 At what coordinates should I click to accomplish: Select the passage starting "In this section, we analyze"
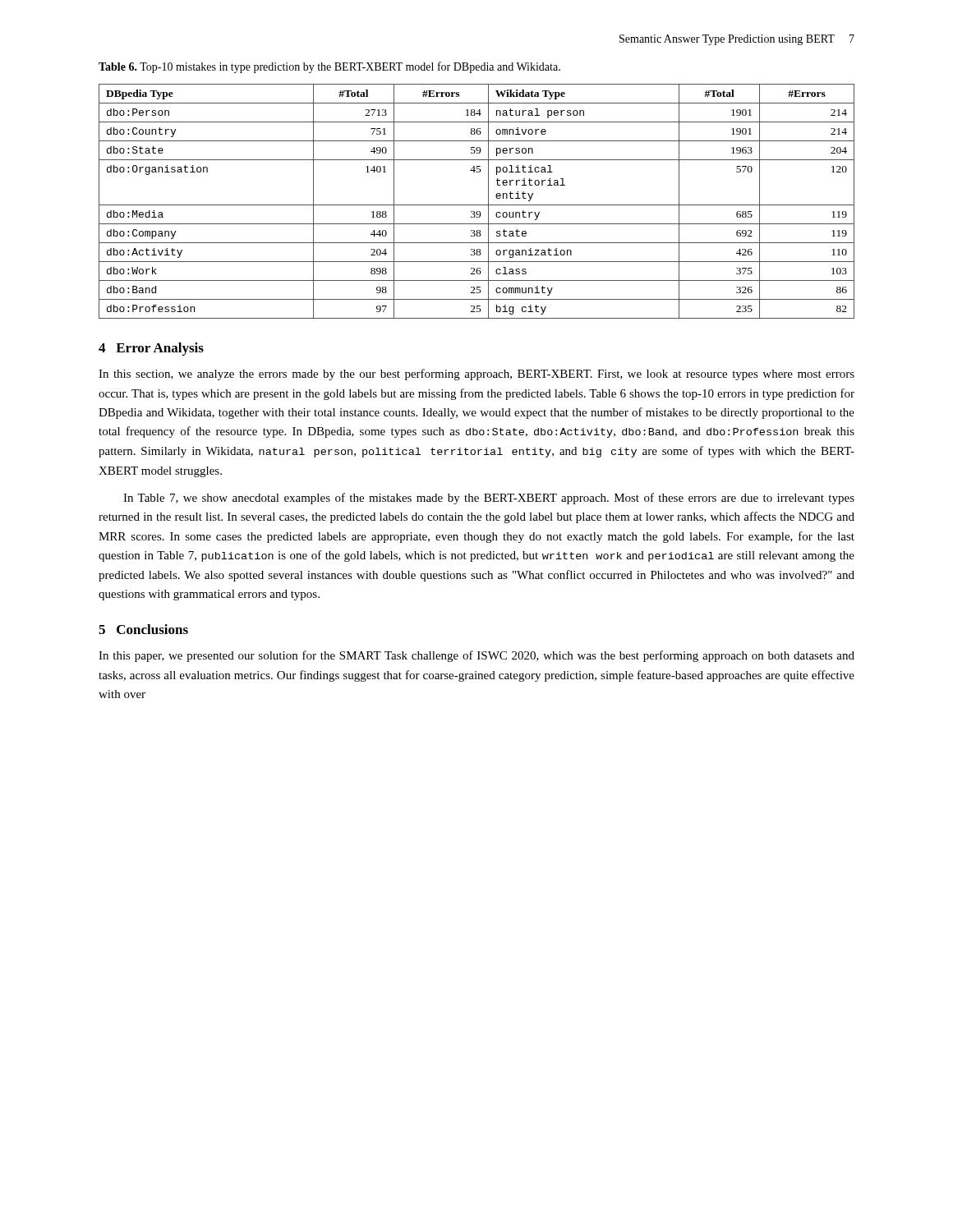(x=476, y=484)
